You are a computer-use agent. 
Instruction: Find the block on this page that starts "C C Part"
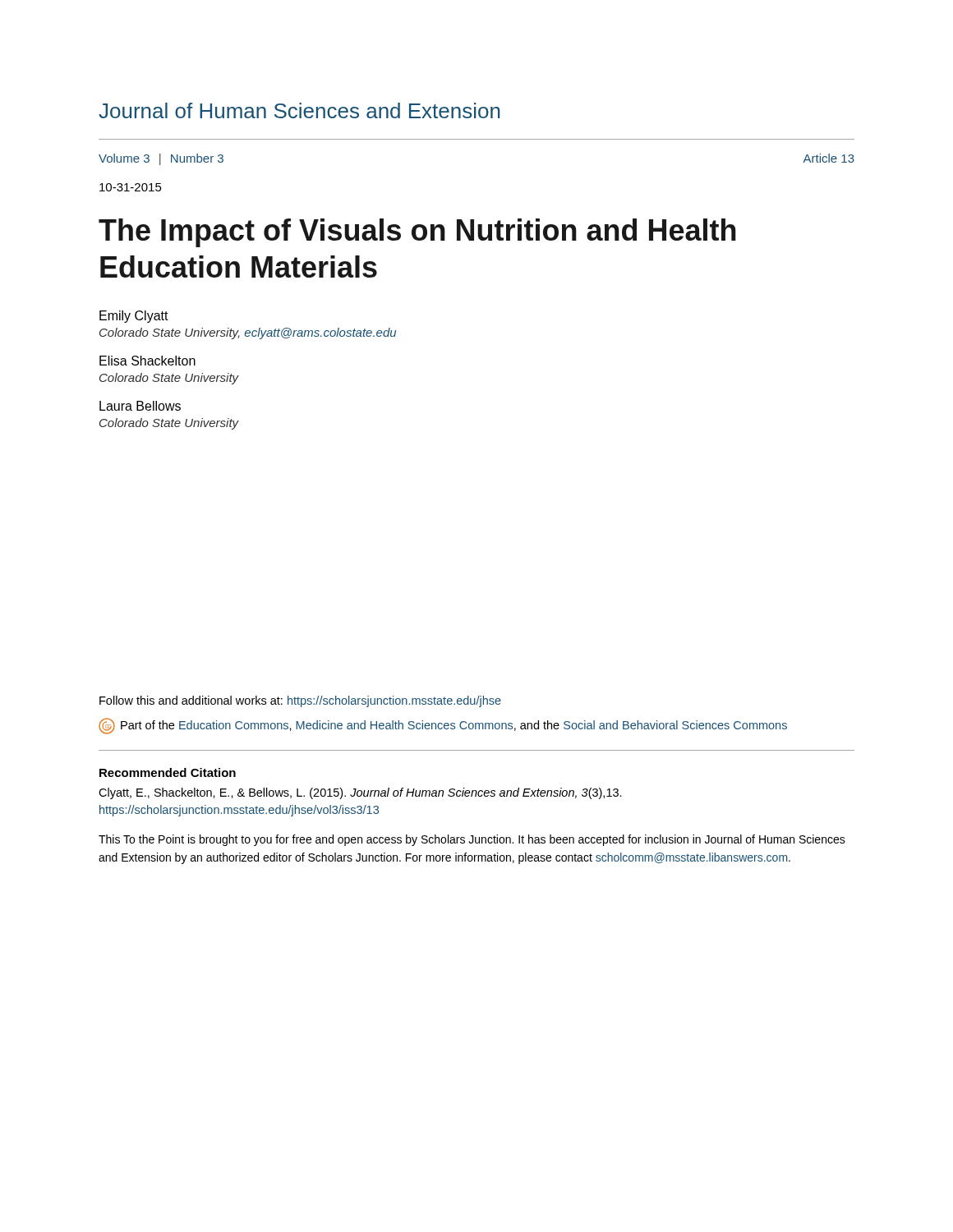pos(443,726)
